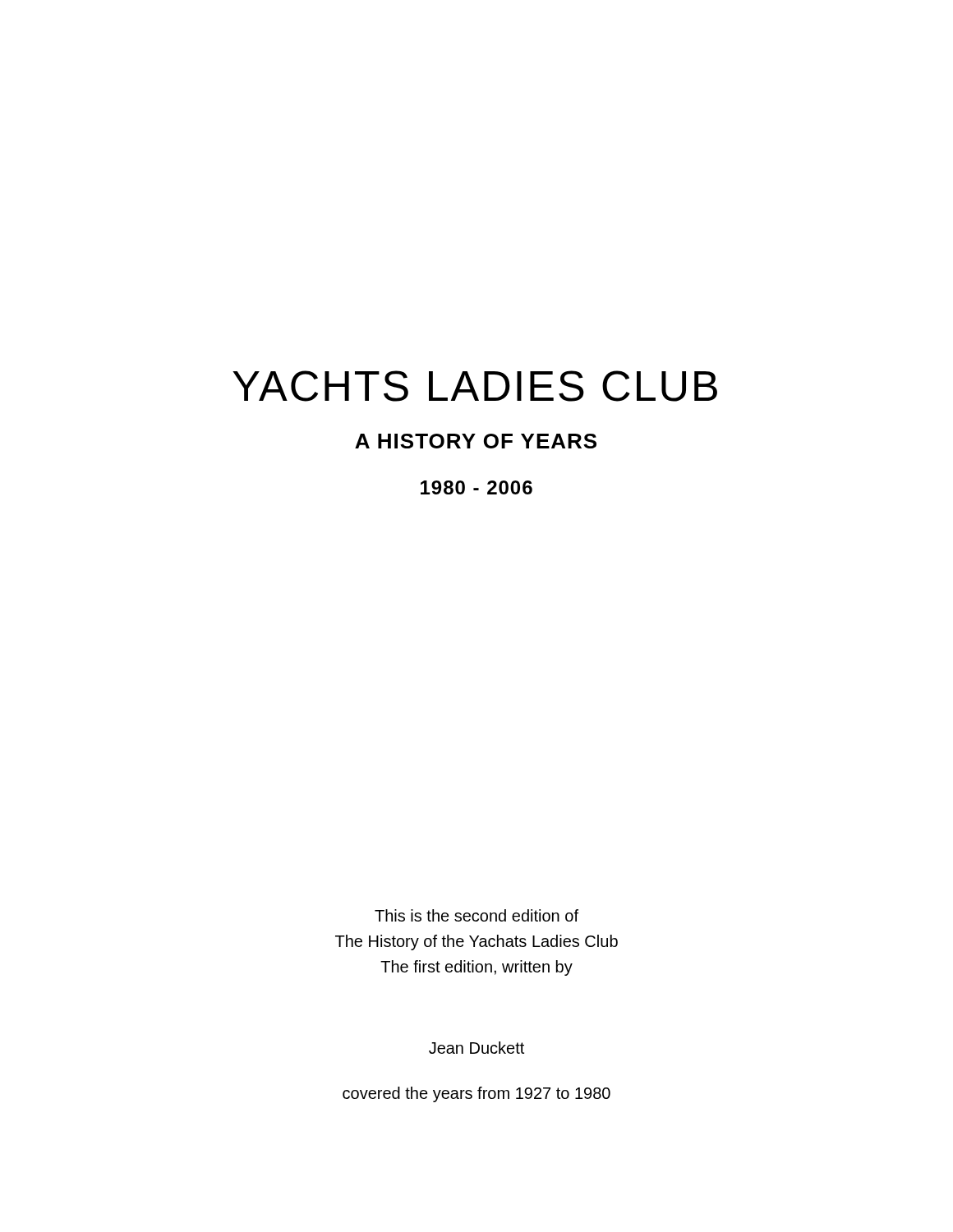Select the text that says "Jean Duckett"
The height and width of the screenshot is (1232, 953).
point(476,1048)
